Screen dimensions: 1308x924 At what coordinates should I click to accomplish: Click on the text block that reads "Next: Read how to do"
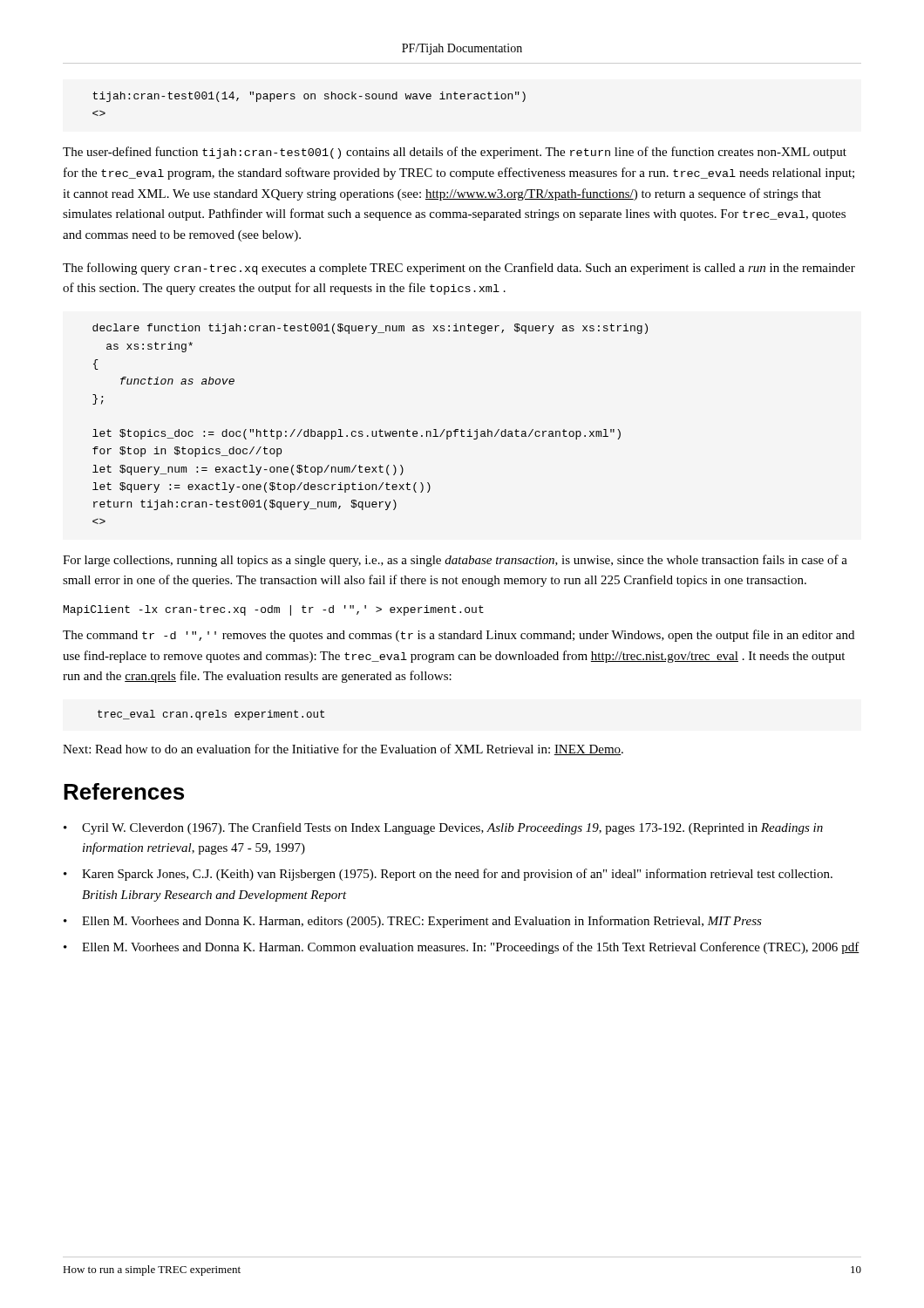[343, 749]
